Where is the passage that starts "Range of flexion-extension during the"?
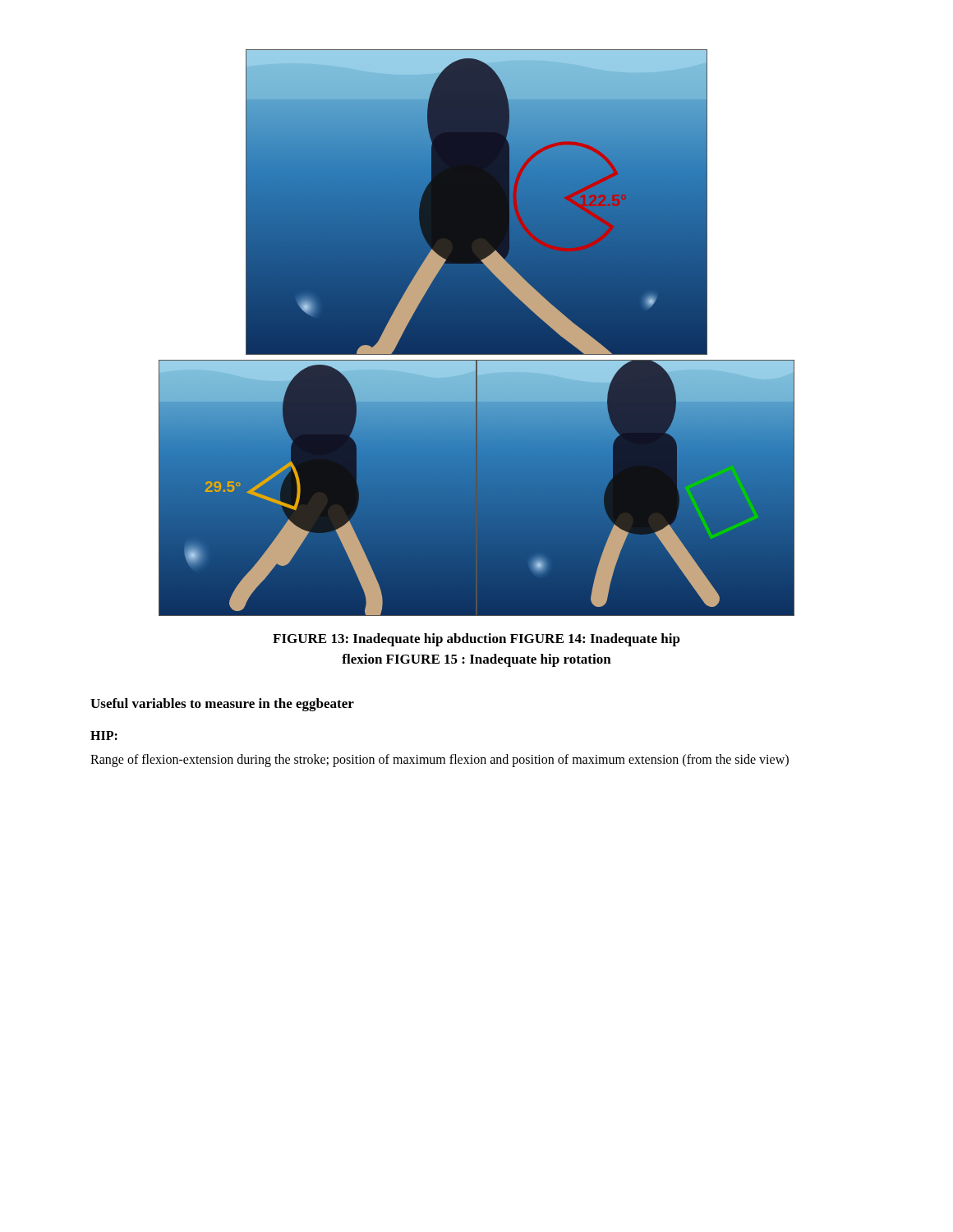This screenshot has width=953, height=1232. tap(440, 760)
